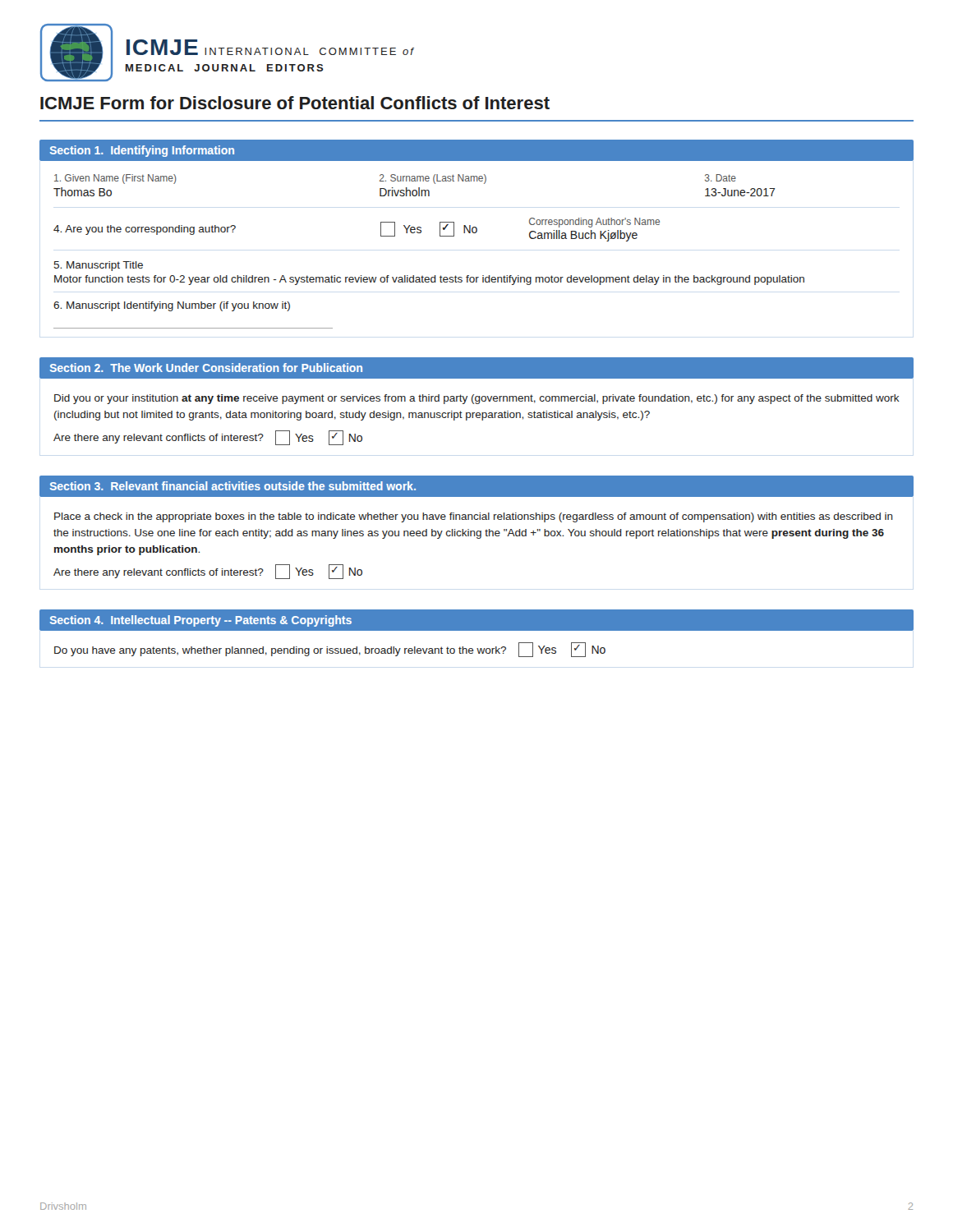Click on the text block that says "Did you or your institution"
Image resolution: width=953 pixels, height=1232 pixels.
tap(476, 406)
